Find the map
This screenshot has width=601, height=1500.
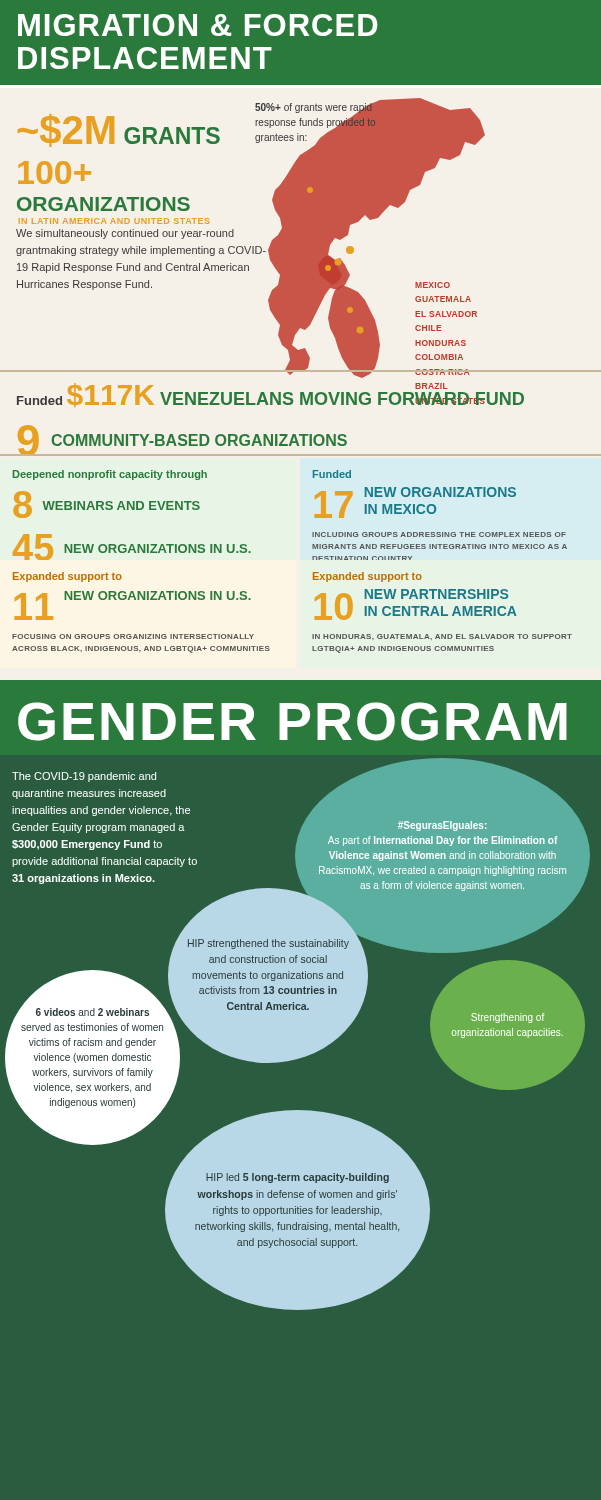[x=411, y=235]
